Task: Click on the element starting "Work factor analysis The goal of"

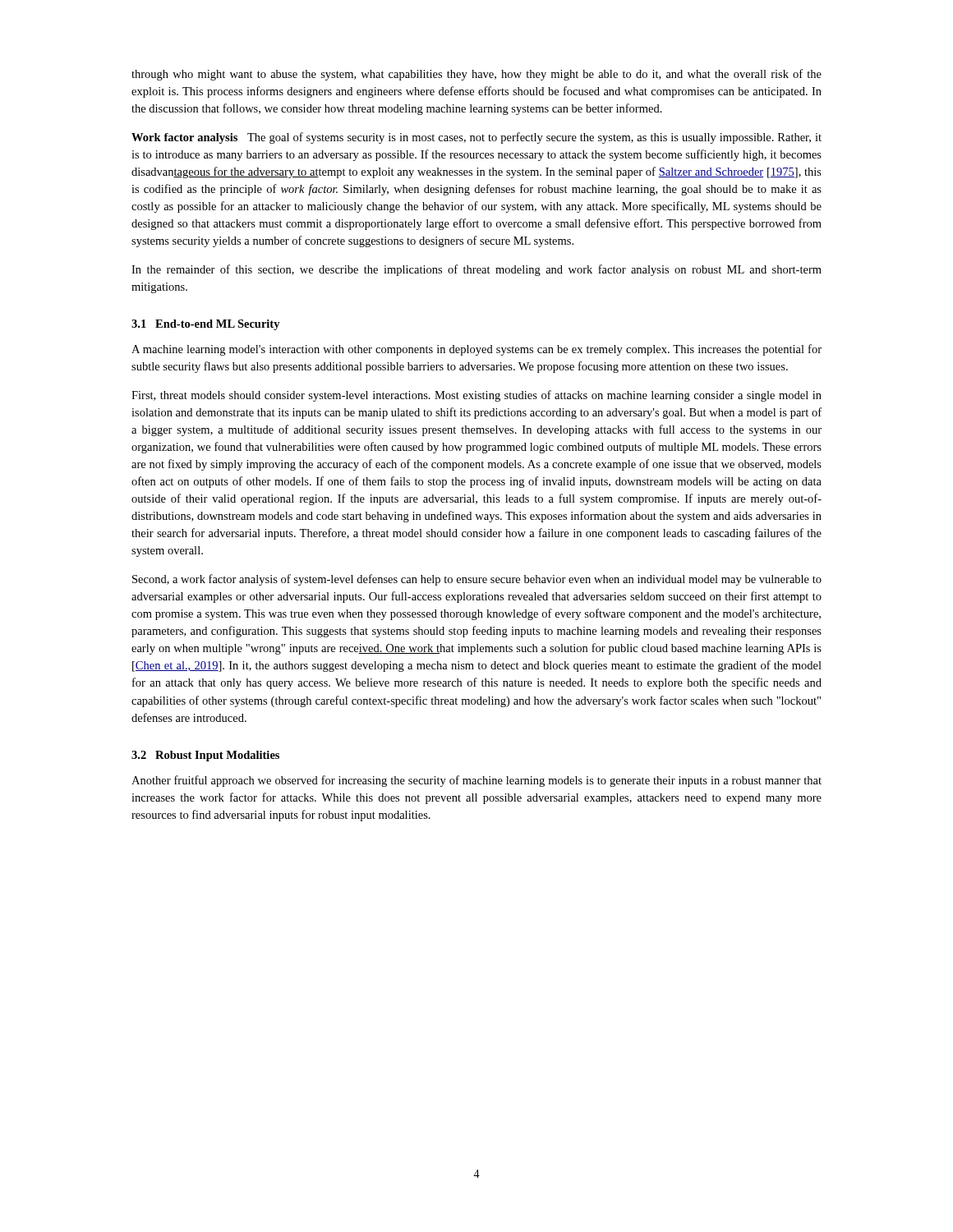Action: pos(476,189)
